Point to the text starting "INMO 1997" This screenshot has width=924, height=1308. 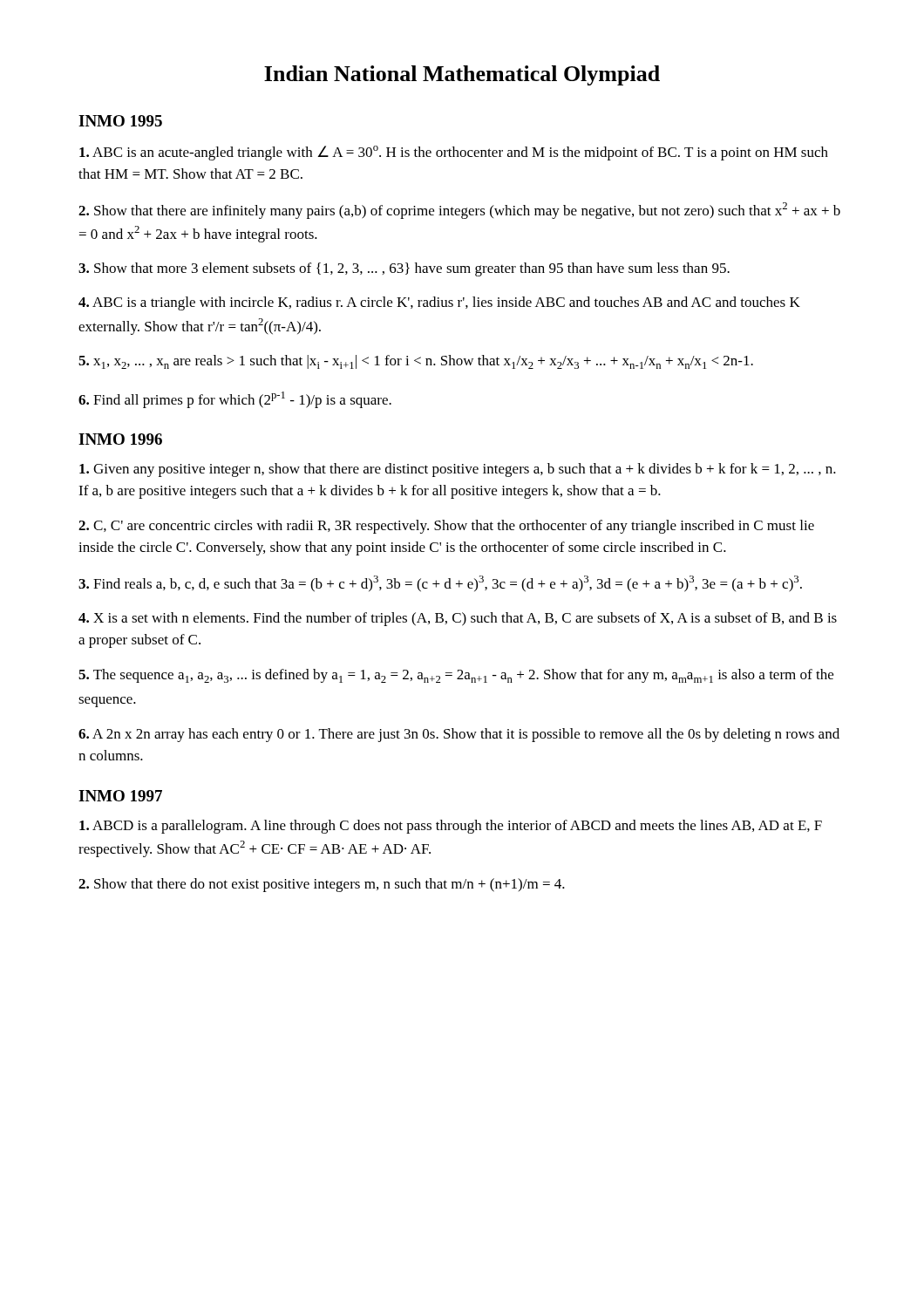coord(121,796)
